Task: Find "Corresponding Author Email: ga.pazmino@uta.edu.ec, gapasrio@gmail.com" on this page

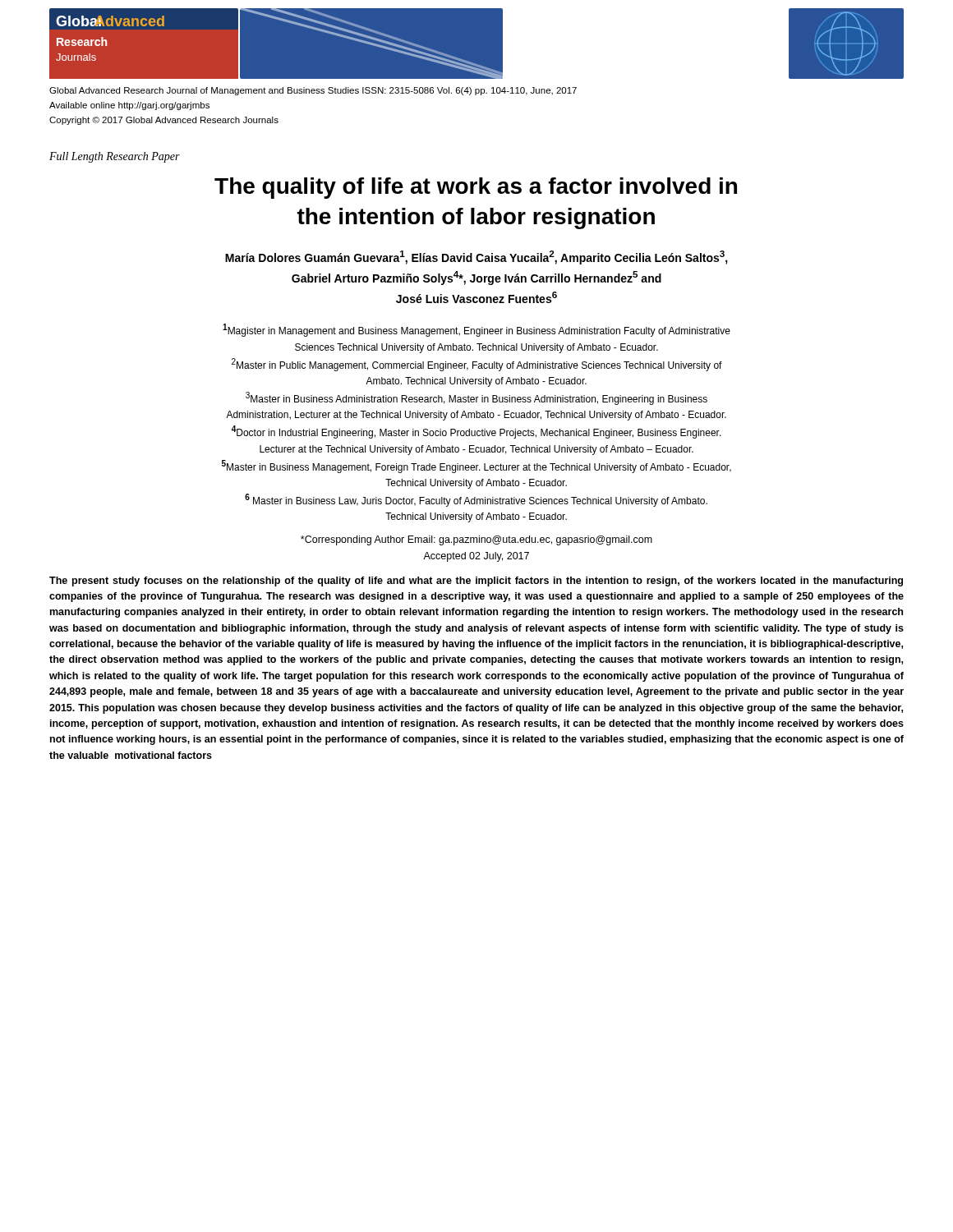Action: tap(476, 539)
